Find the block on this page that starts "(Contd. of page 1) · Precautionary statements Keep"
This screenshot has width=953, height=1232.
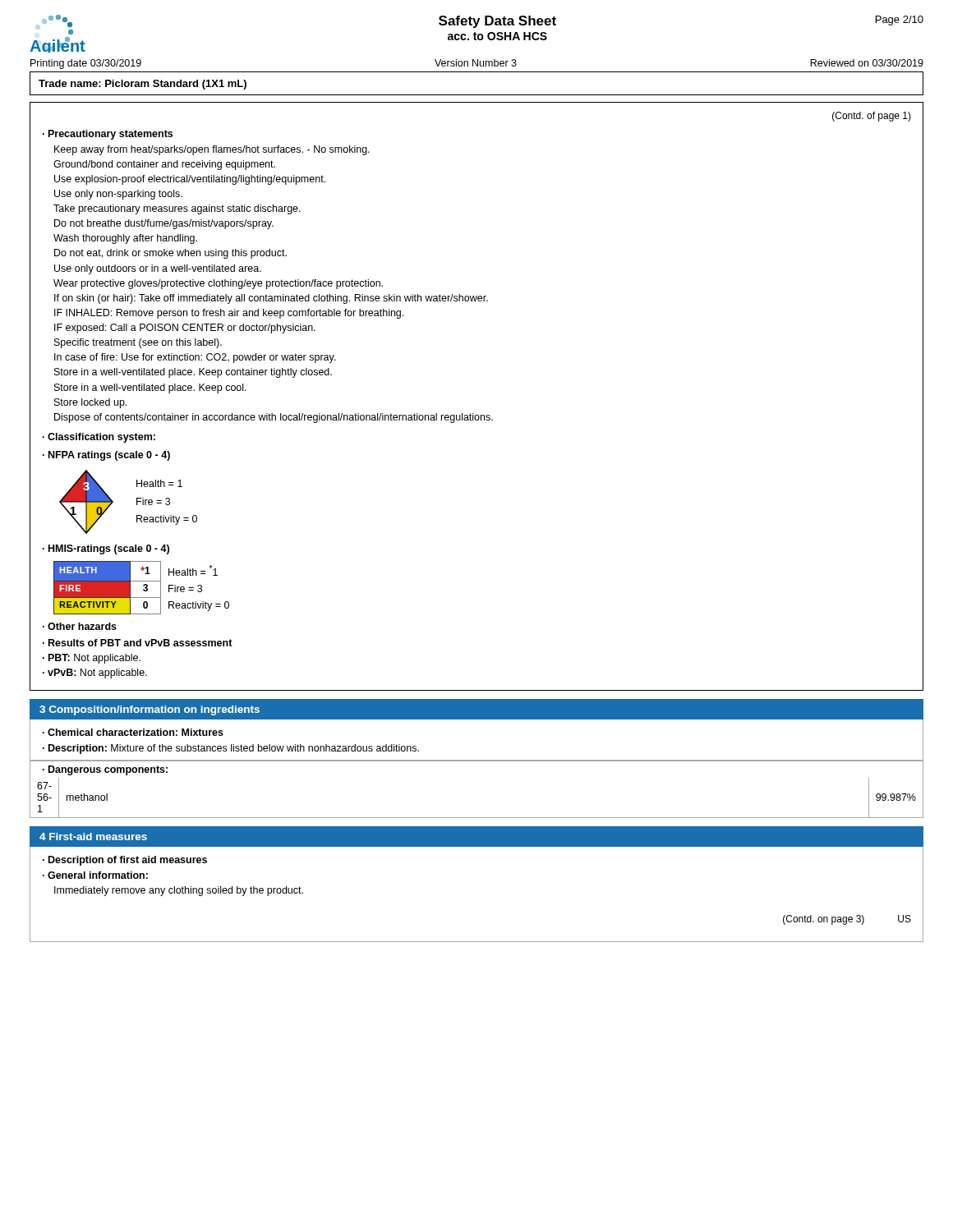(x=872, y=117)
